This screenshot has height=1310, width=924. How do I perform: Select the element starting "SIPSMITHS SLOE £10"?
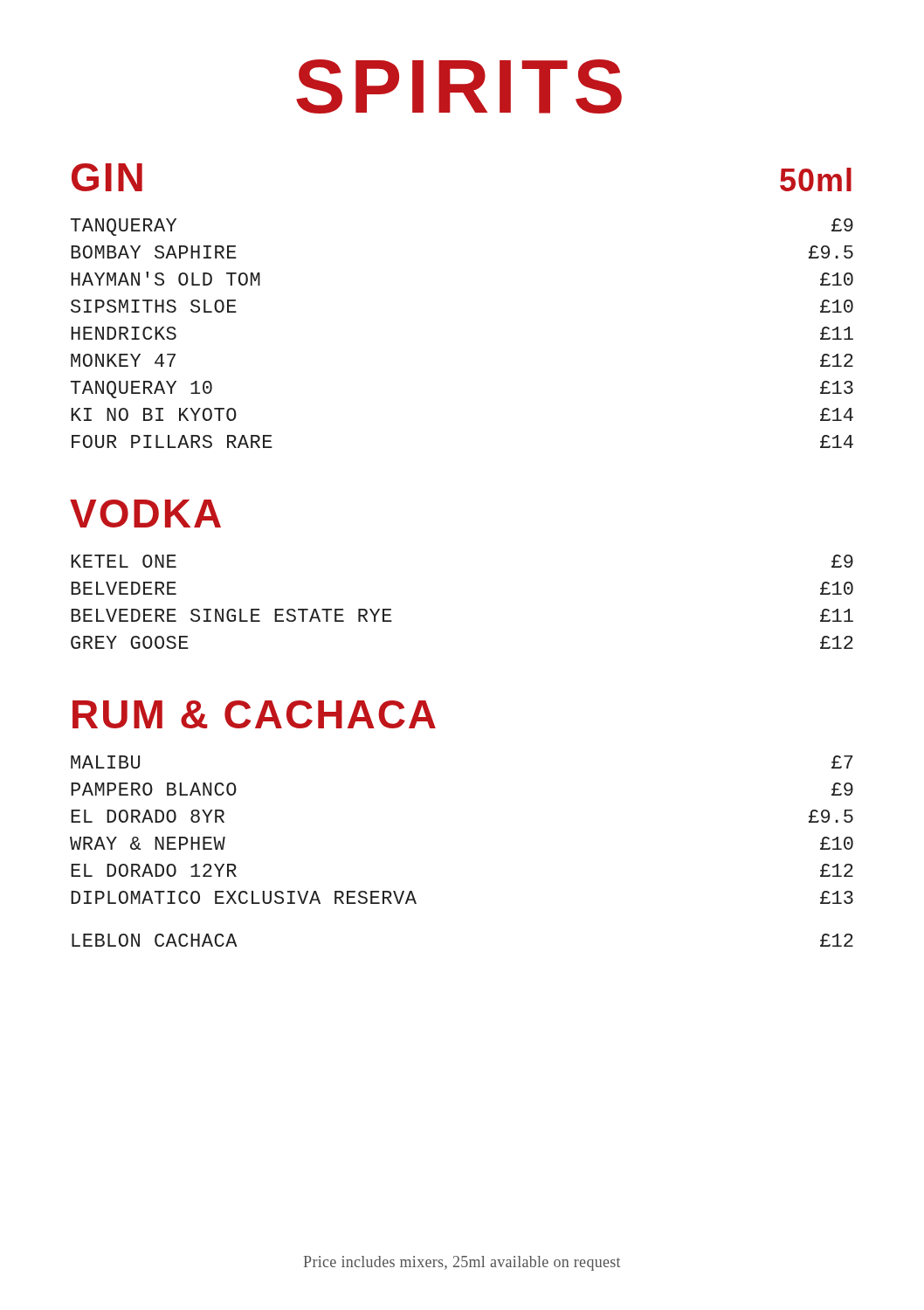(124, 306)
